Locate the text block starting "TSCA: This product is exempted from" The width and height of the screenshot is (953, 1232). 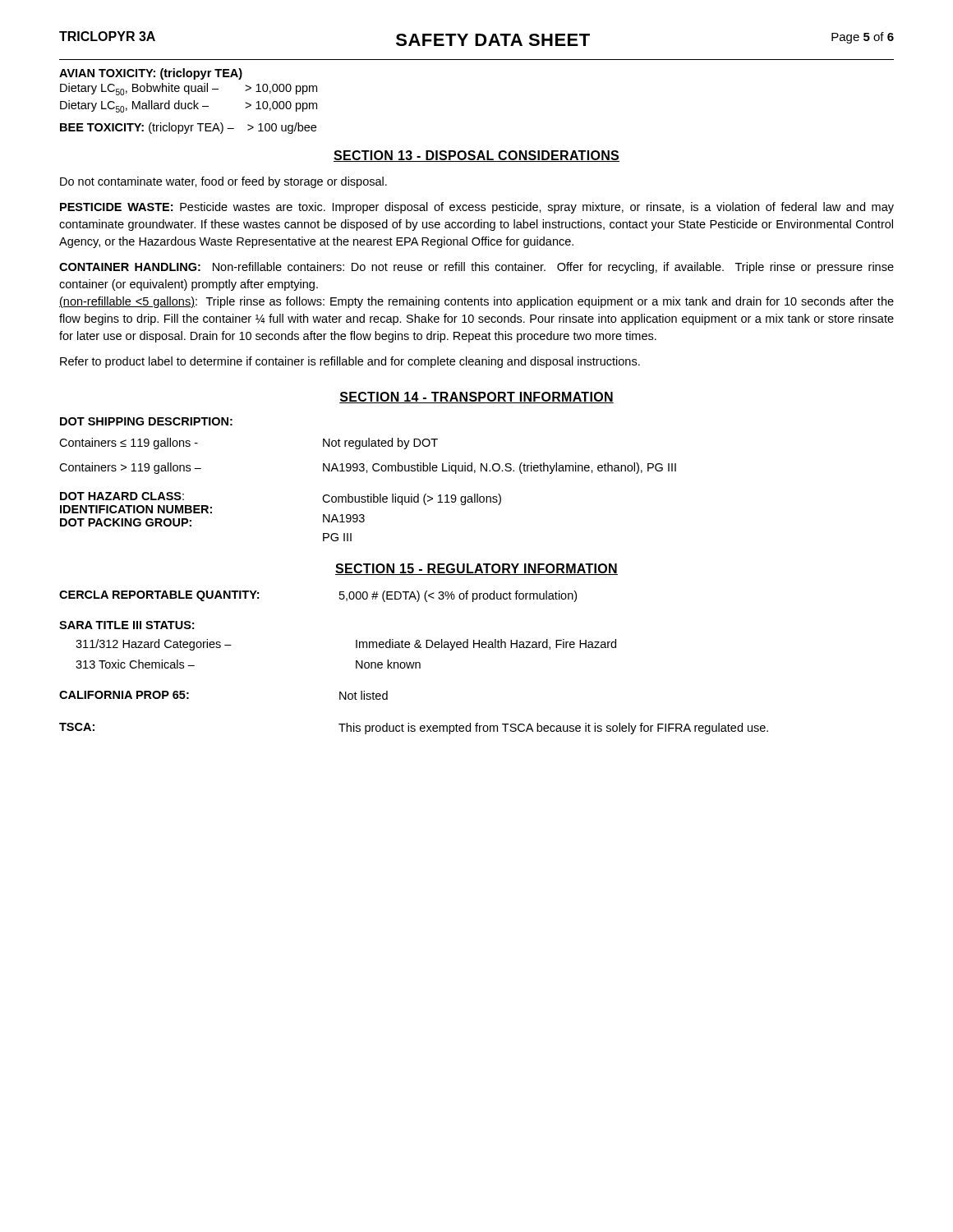[476, 728]
